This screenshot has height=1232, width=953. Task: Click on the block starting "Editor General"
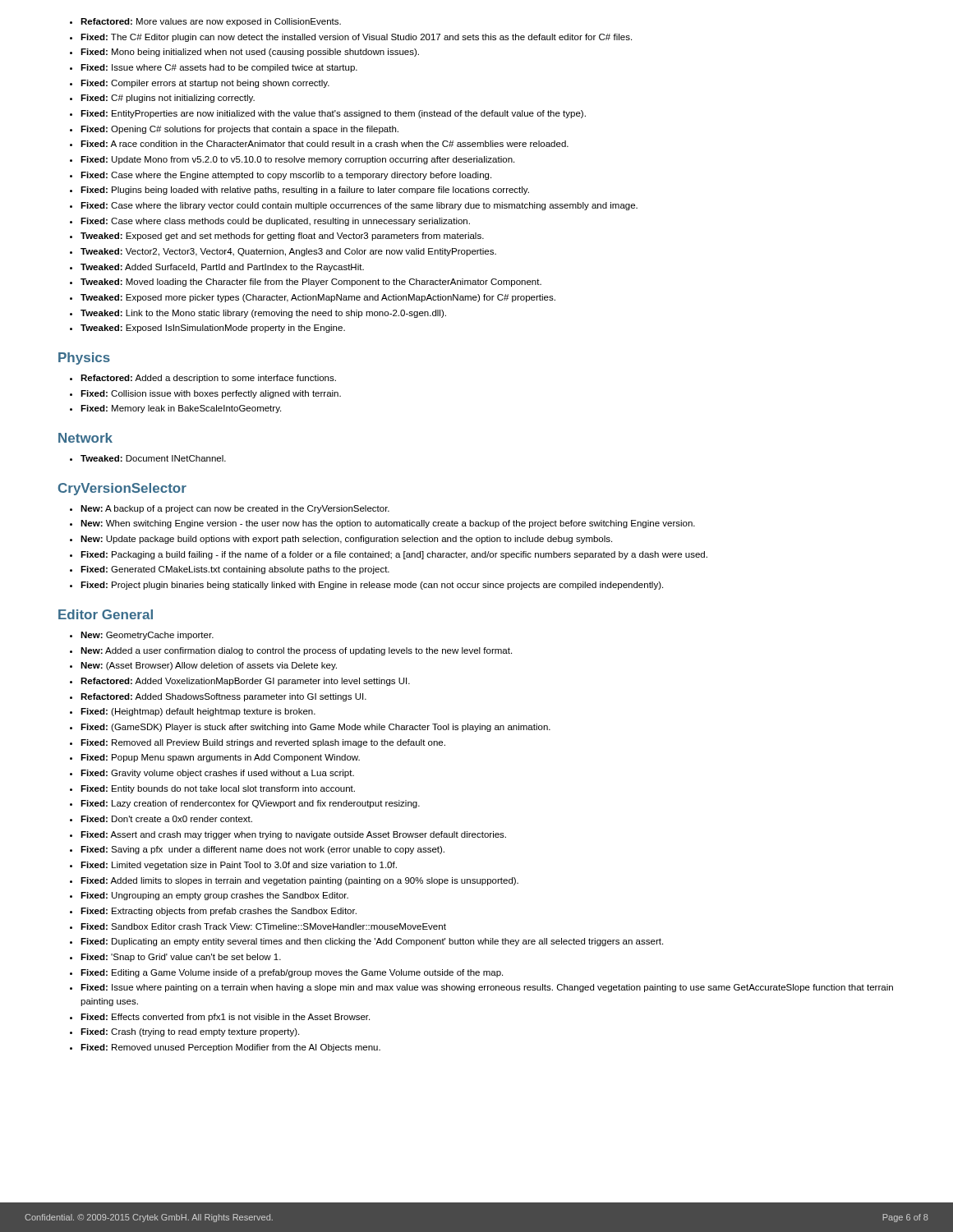106,615
